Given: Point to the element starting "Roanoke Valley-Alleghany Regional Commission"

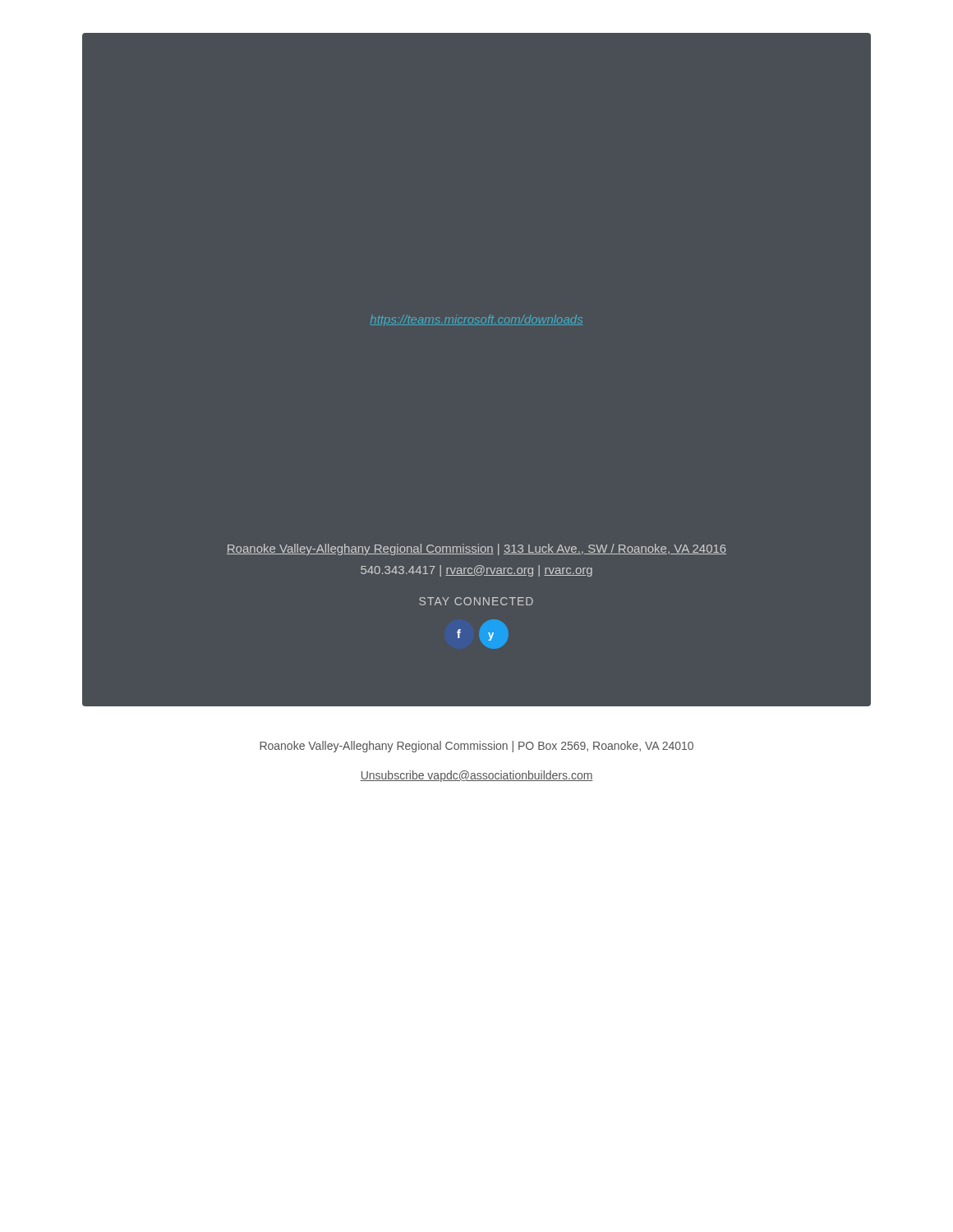Looking at the screenshot, I should [x=476, y=746].
